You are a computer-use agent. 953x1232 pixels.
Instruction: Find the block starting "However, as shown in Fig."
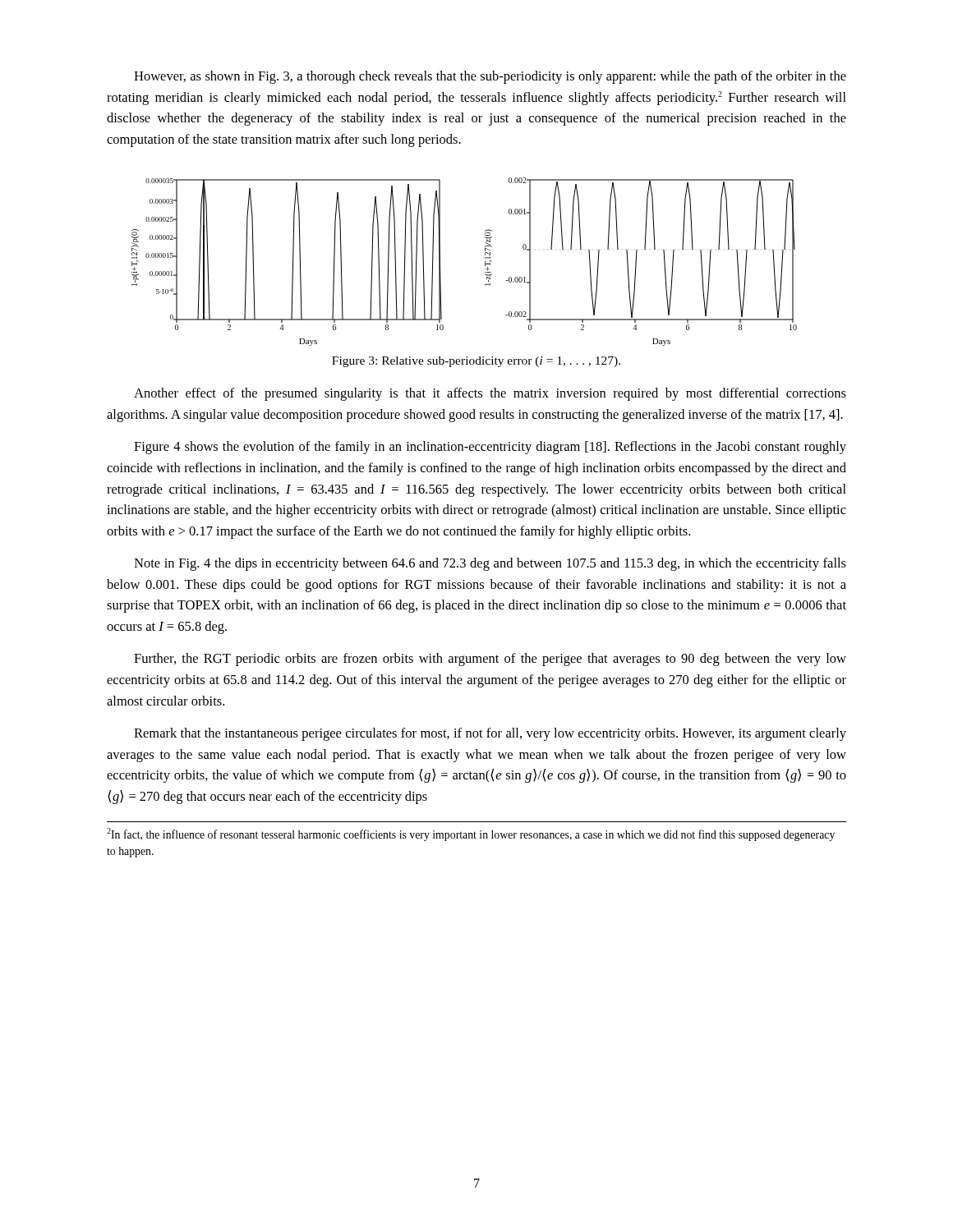point(476,107)
